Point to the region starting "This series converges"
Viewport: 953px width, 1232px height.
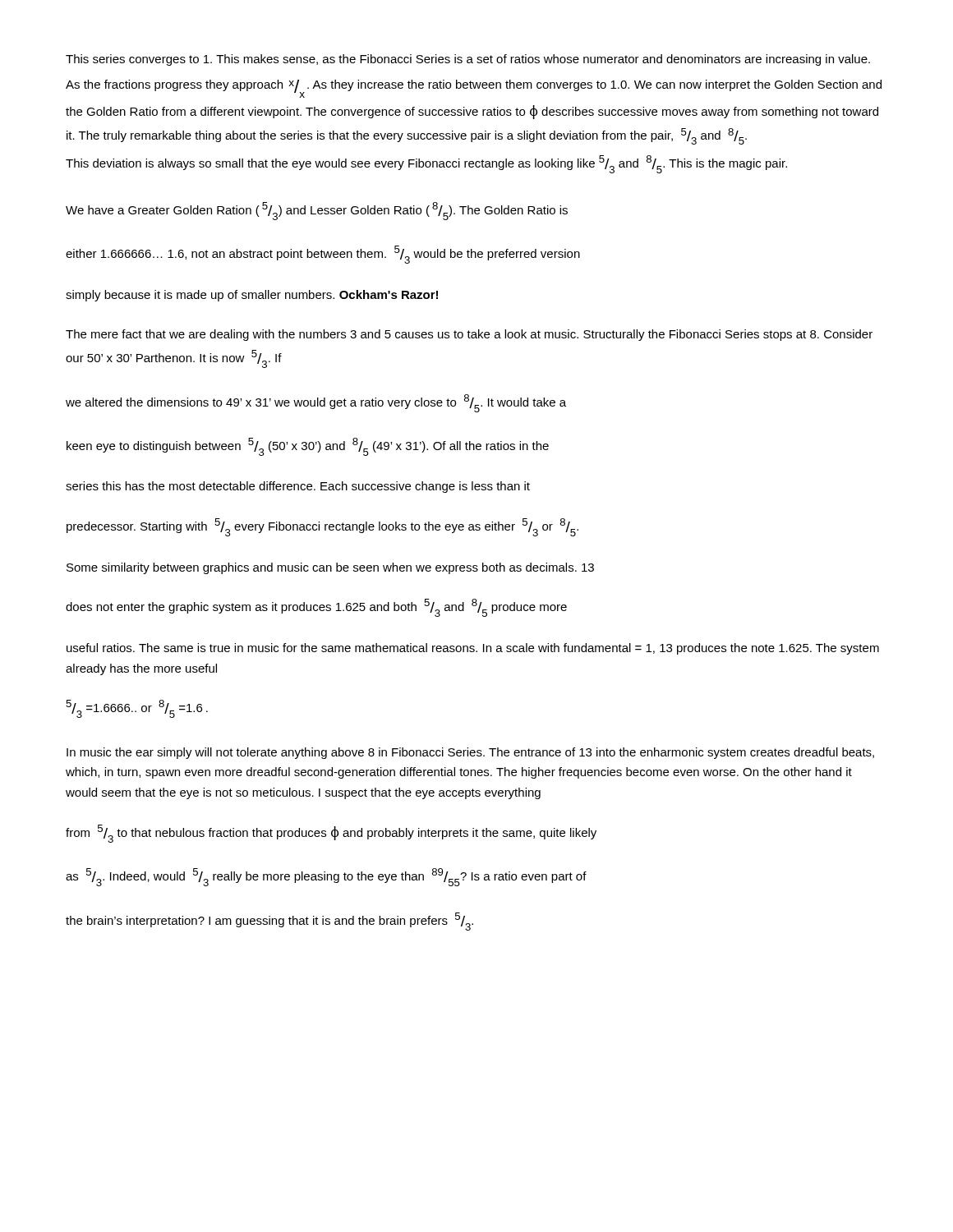[476, 113]
